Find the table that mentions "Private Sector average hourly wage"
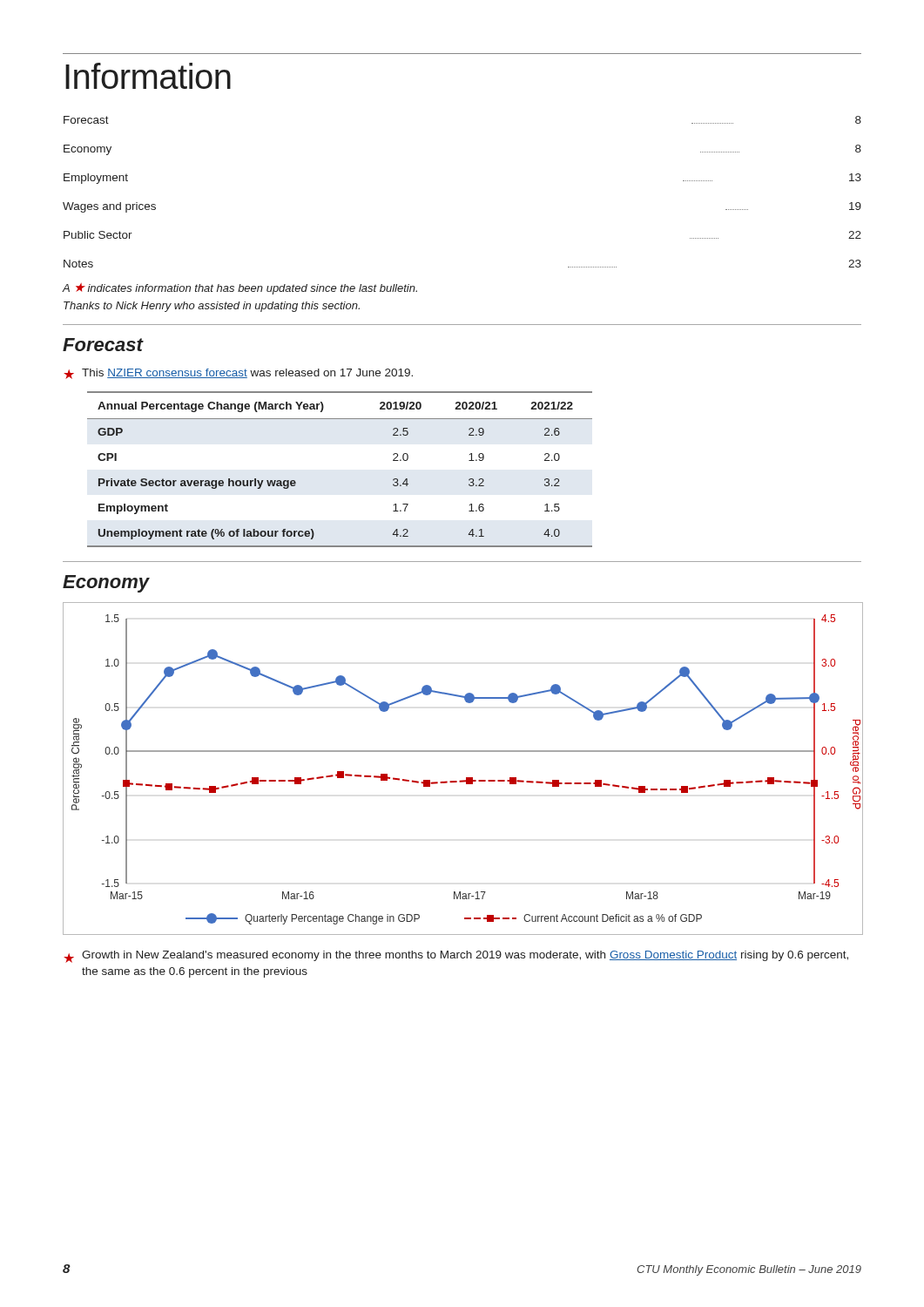The image size is (924, 1307). point(474,469)
